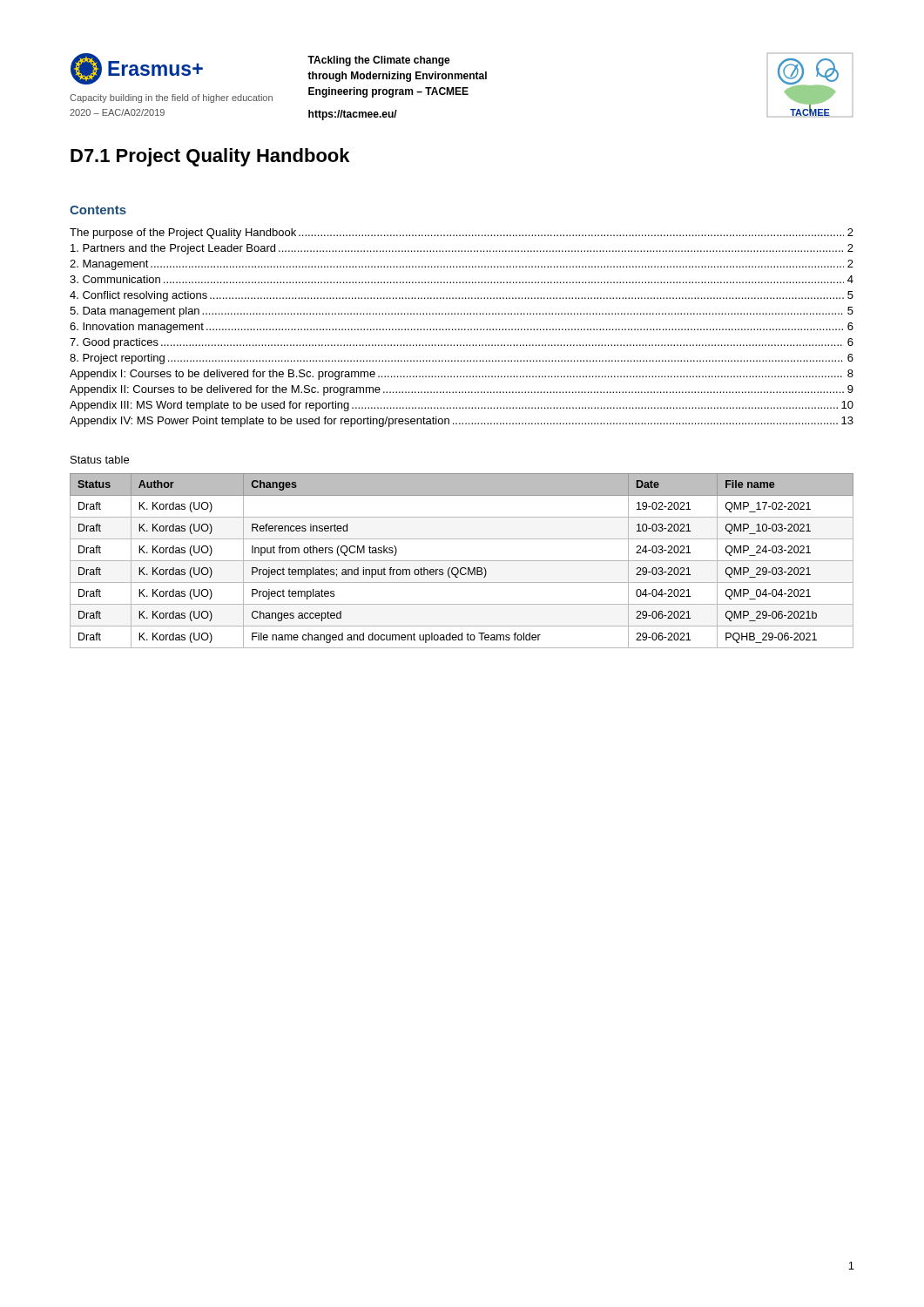Find the element starting "Appendix III: MS Word template to be"
This screenshot has height=1307, width=924.
tap(462, 405)
